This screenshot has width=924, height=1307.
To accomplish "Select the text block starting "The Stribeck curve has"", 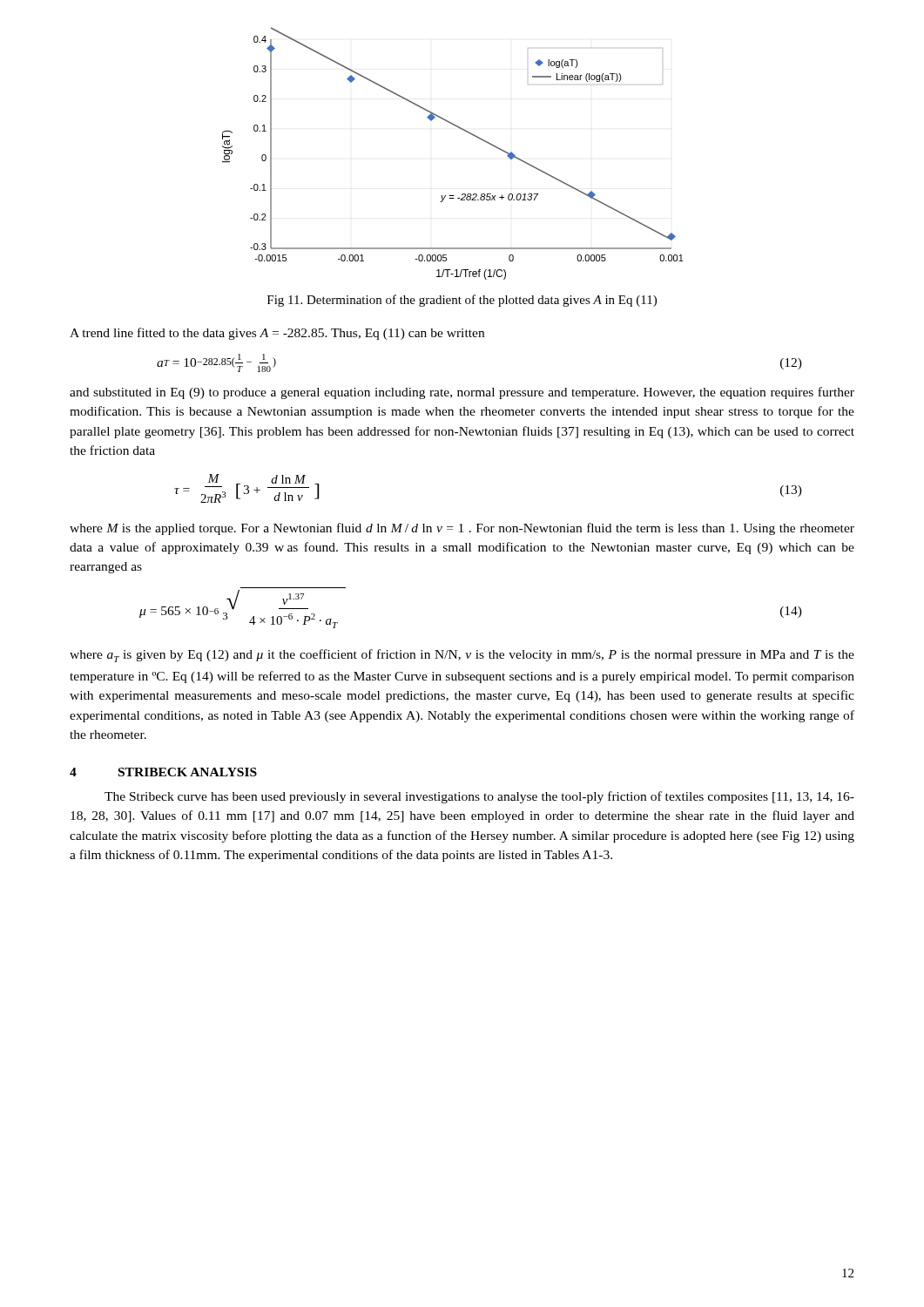I will pyautogui.click(x=462, y=825).
